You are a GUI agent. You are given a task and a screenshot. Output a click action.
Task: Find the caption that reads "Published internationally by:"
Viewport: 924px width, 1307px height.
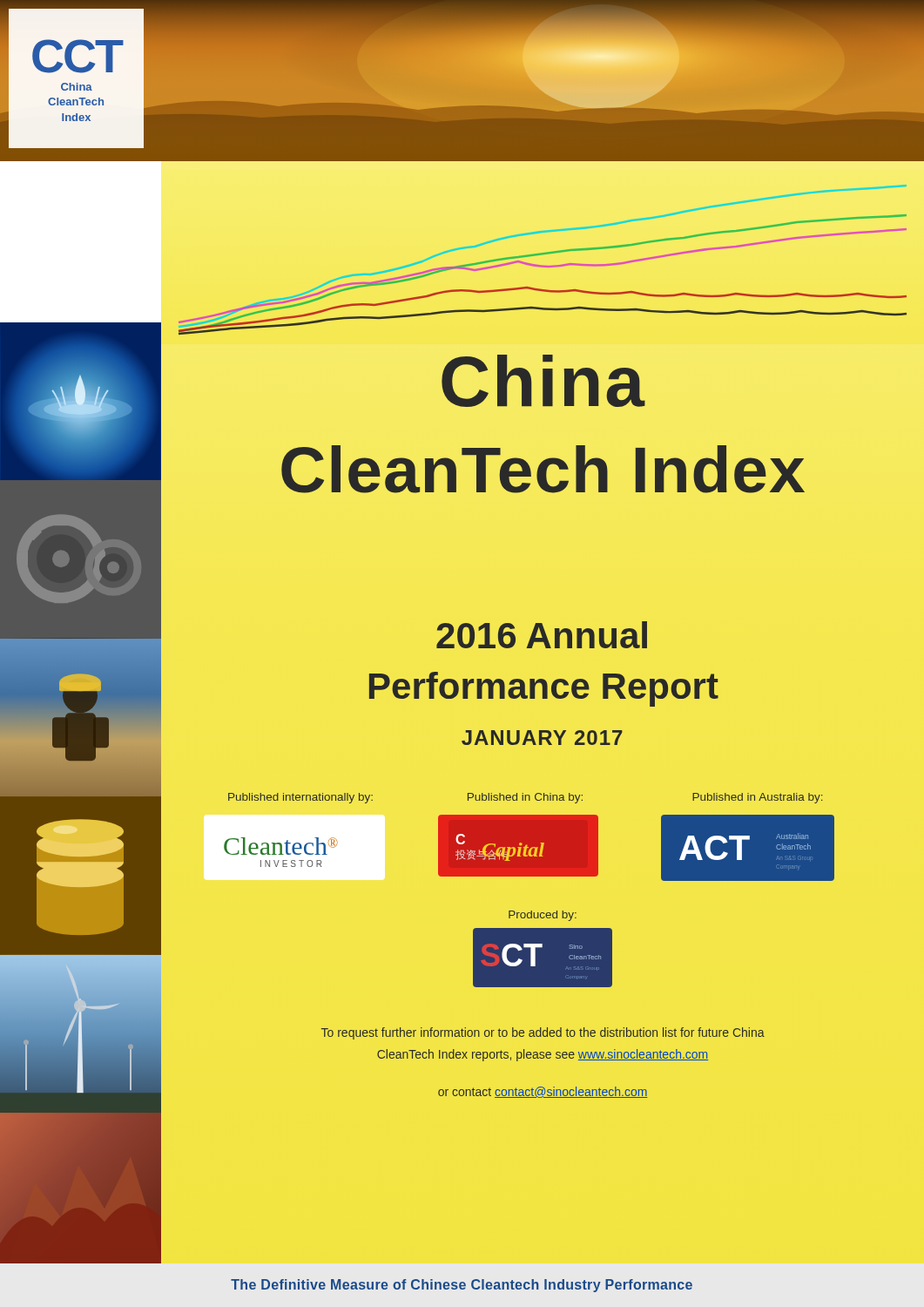coord(300,797)
